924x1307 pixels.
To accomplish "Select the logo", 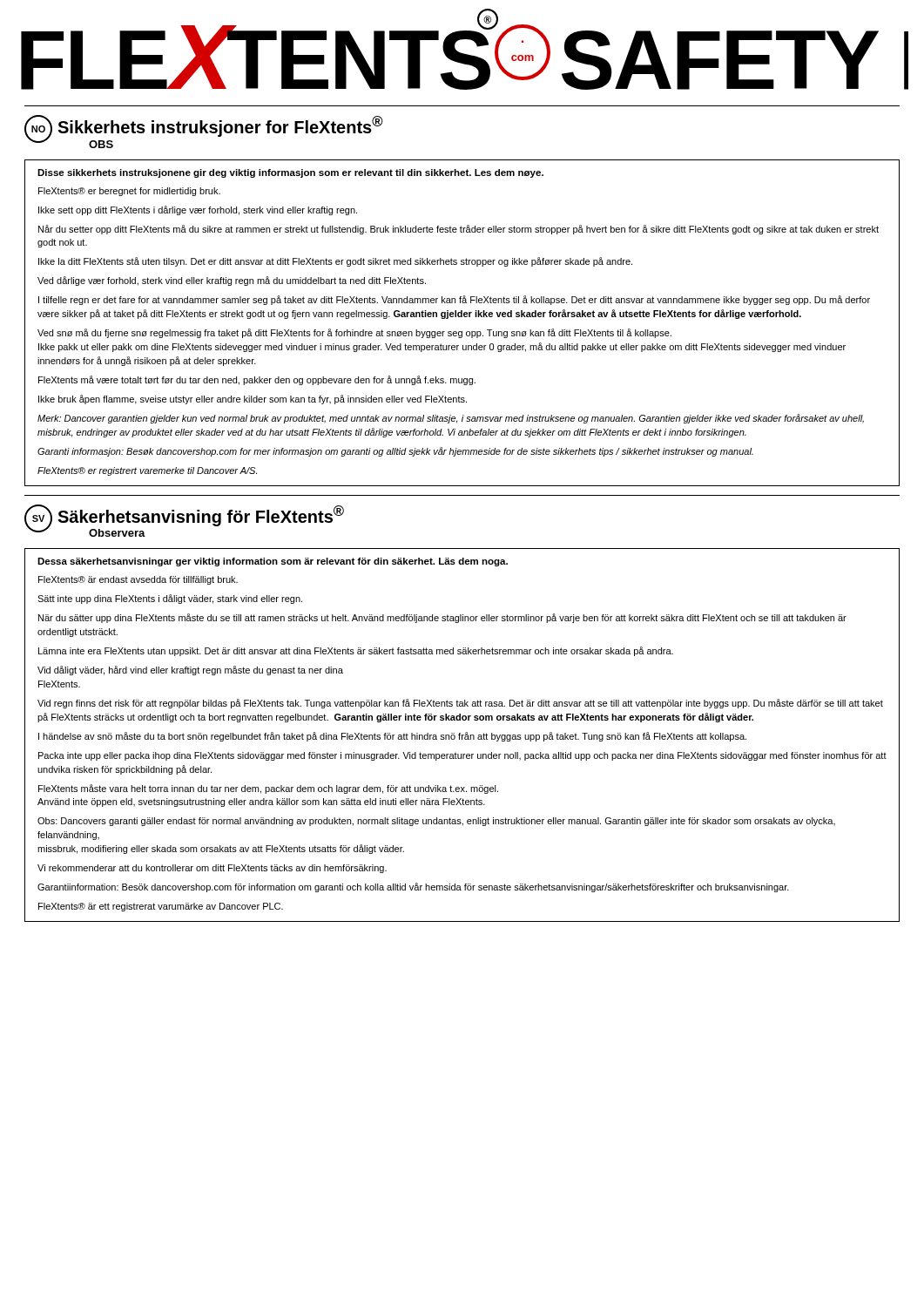I will coord(462,52).
